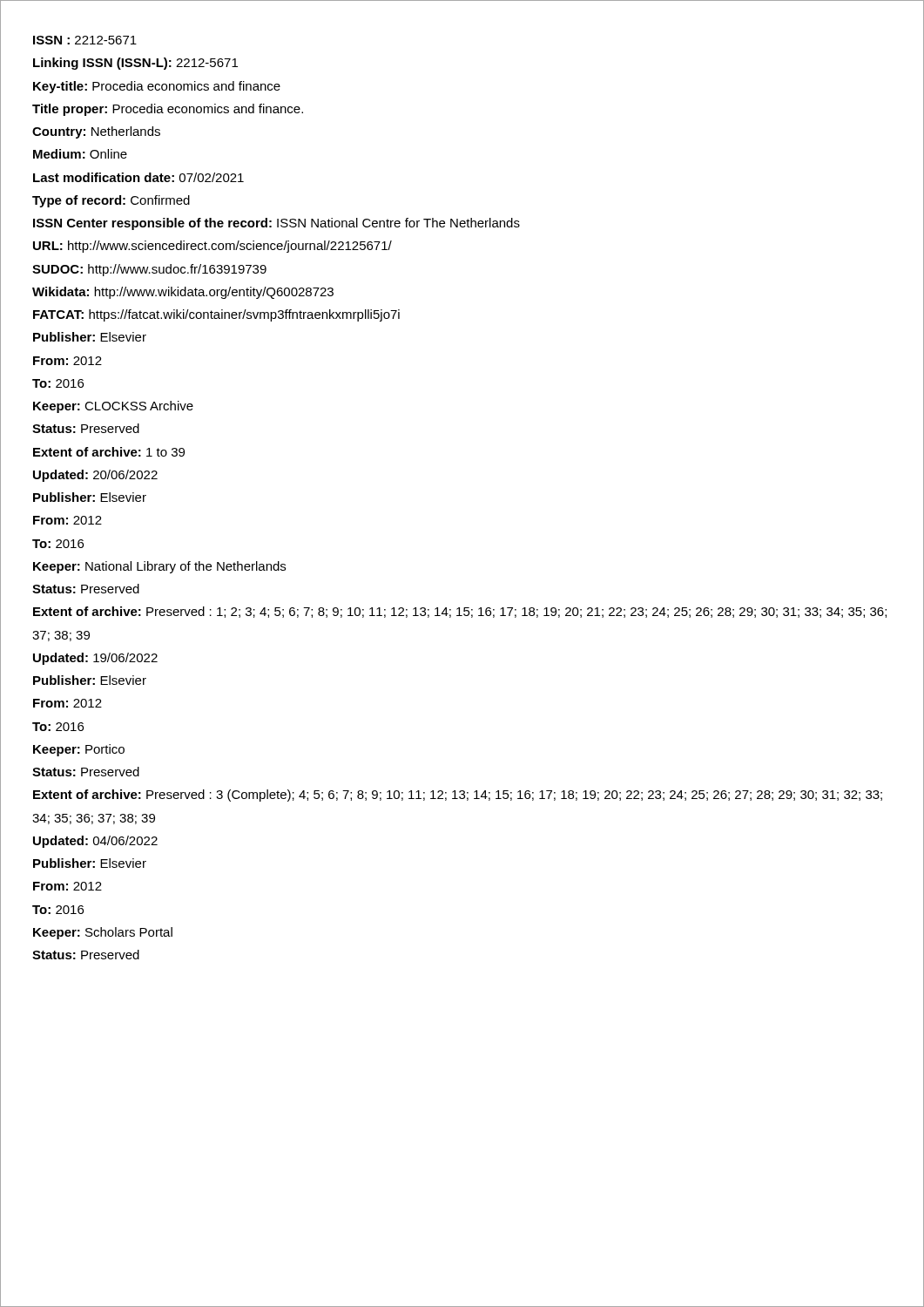
Task: Click on the text containing "Linking ISSN (ISSN-L): 2212-5671"
Action: pos(135,64)
